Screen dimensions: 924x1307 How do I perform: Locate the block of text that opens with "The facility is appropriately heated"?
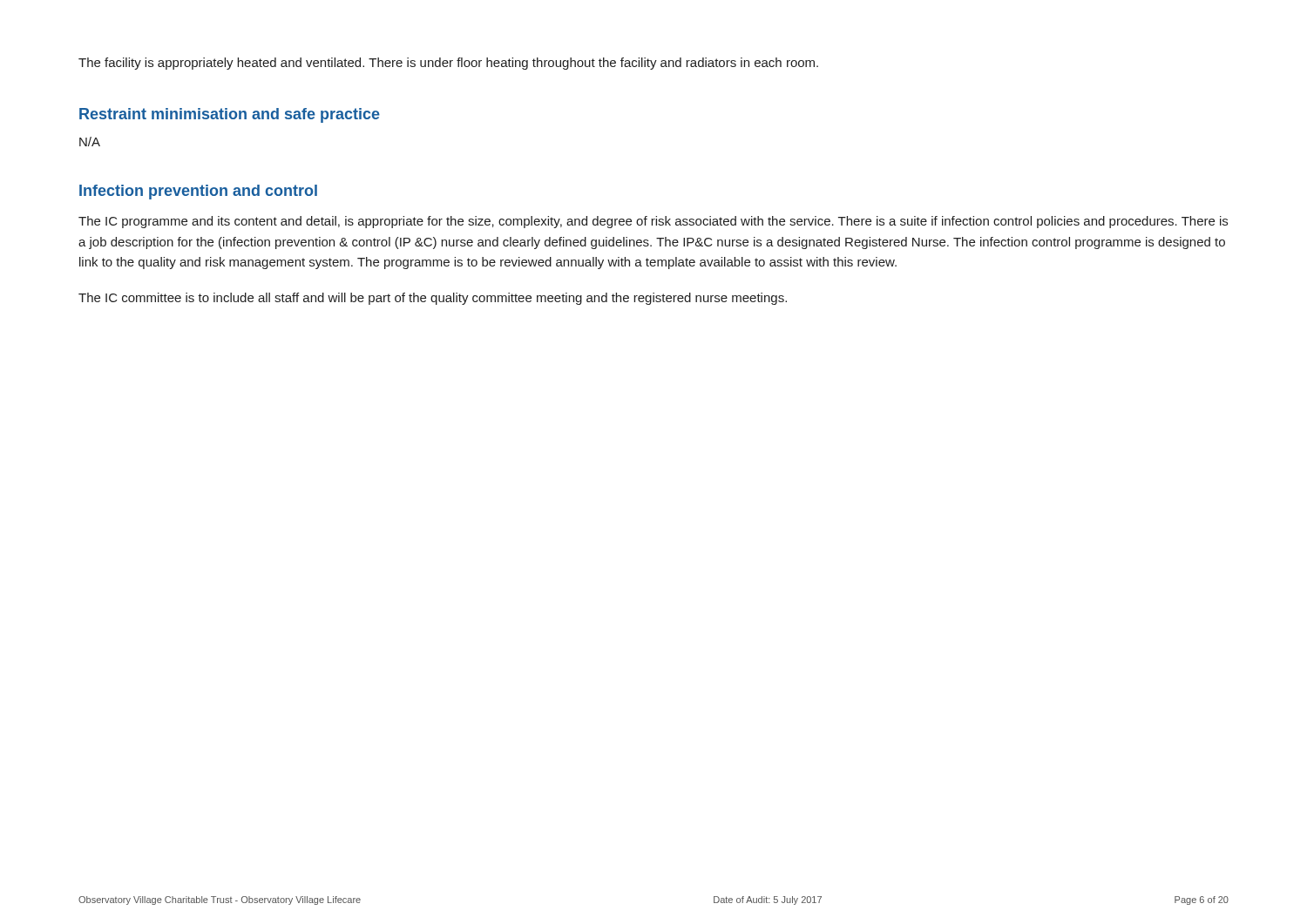449,62
